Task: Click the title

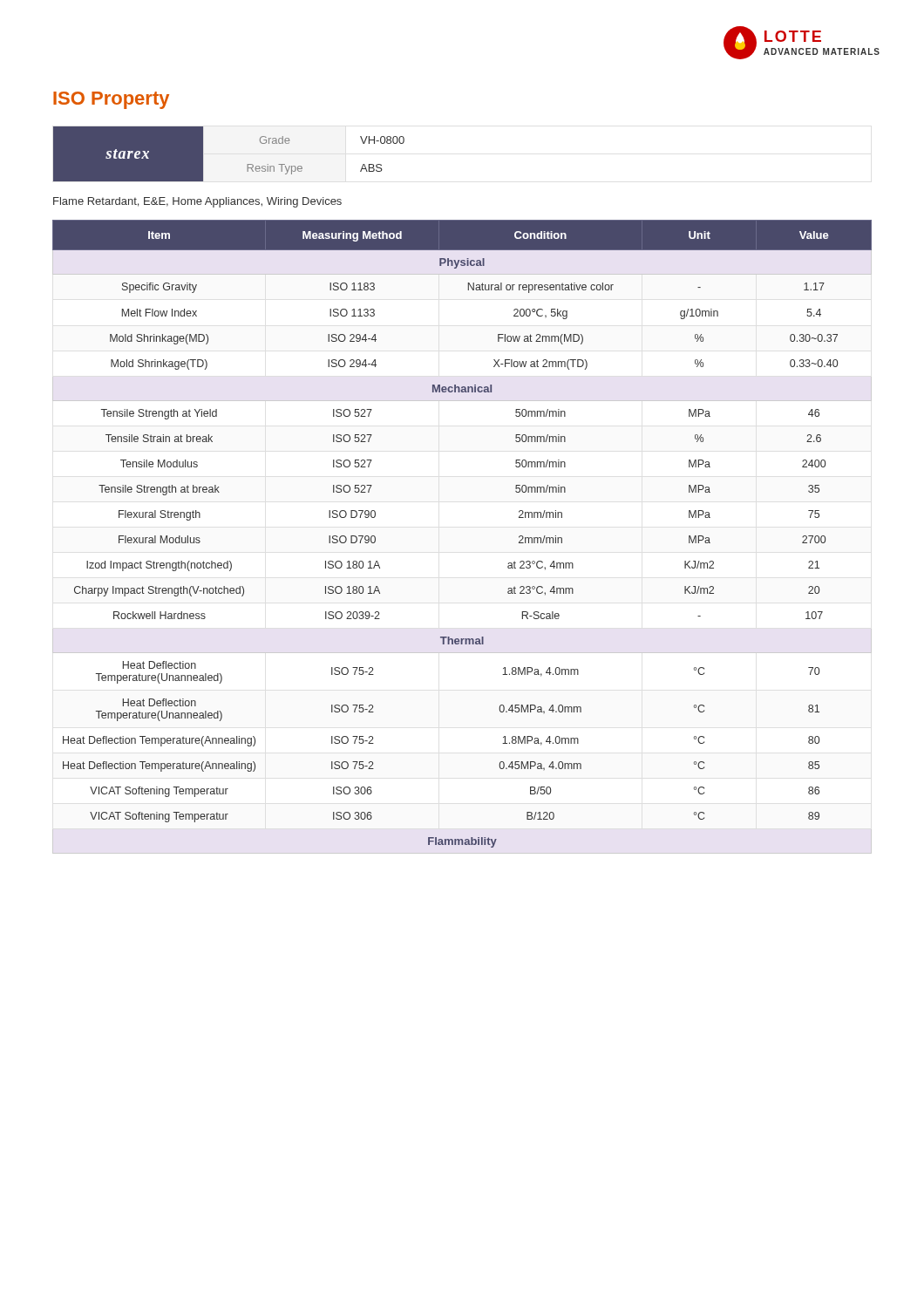Action: 111,98
